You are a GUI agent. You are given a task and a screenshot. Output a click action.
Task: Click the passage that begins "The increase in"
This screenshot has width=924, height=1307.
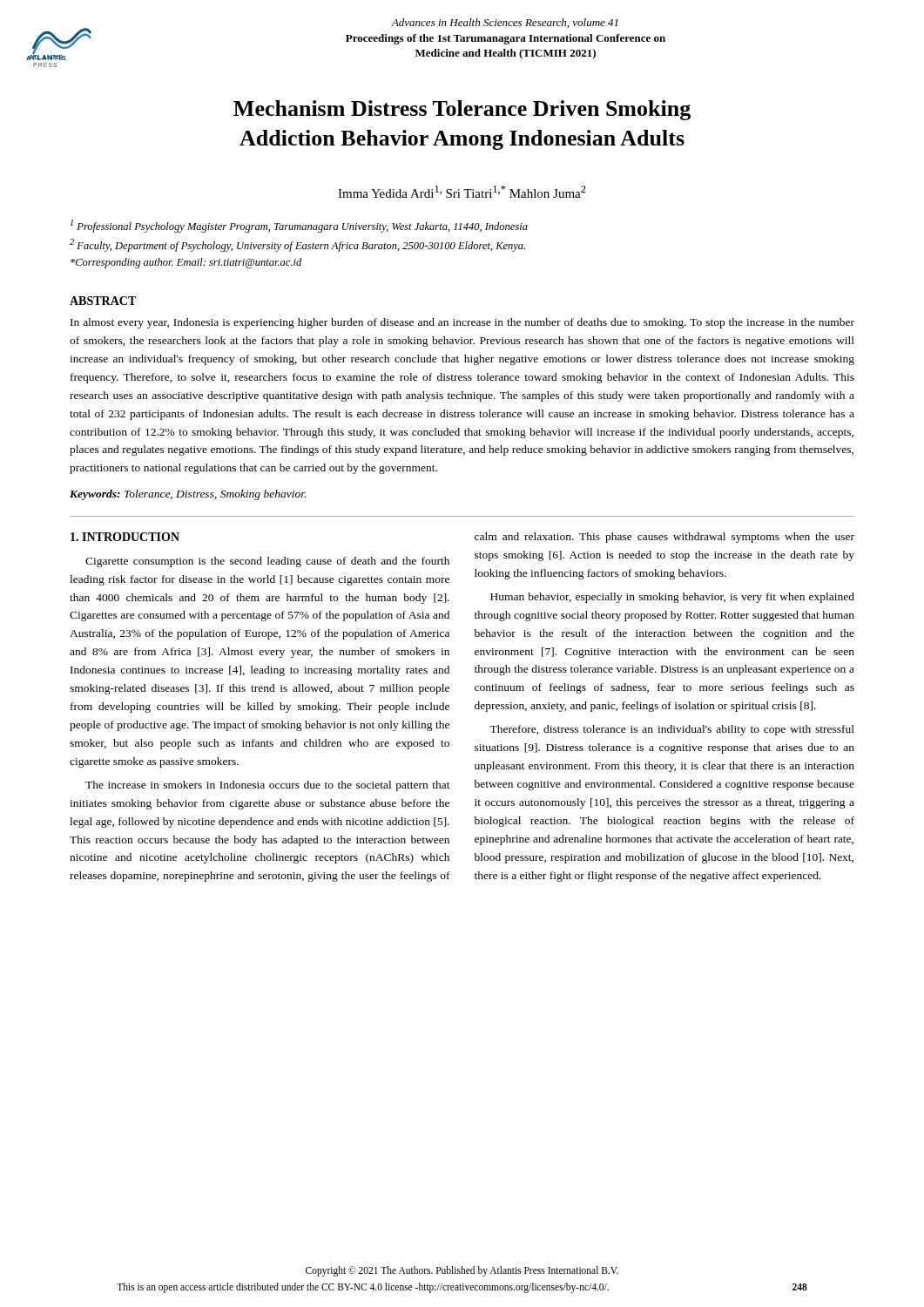click(134, 537)
